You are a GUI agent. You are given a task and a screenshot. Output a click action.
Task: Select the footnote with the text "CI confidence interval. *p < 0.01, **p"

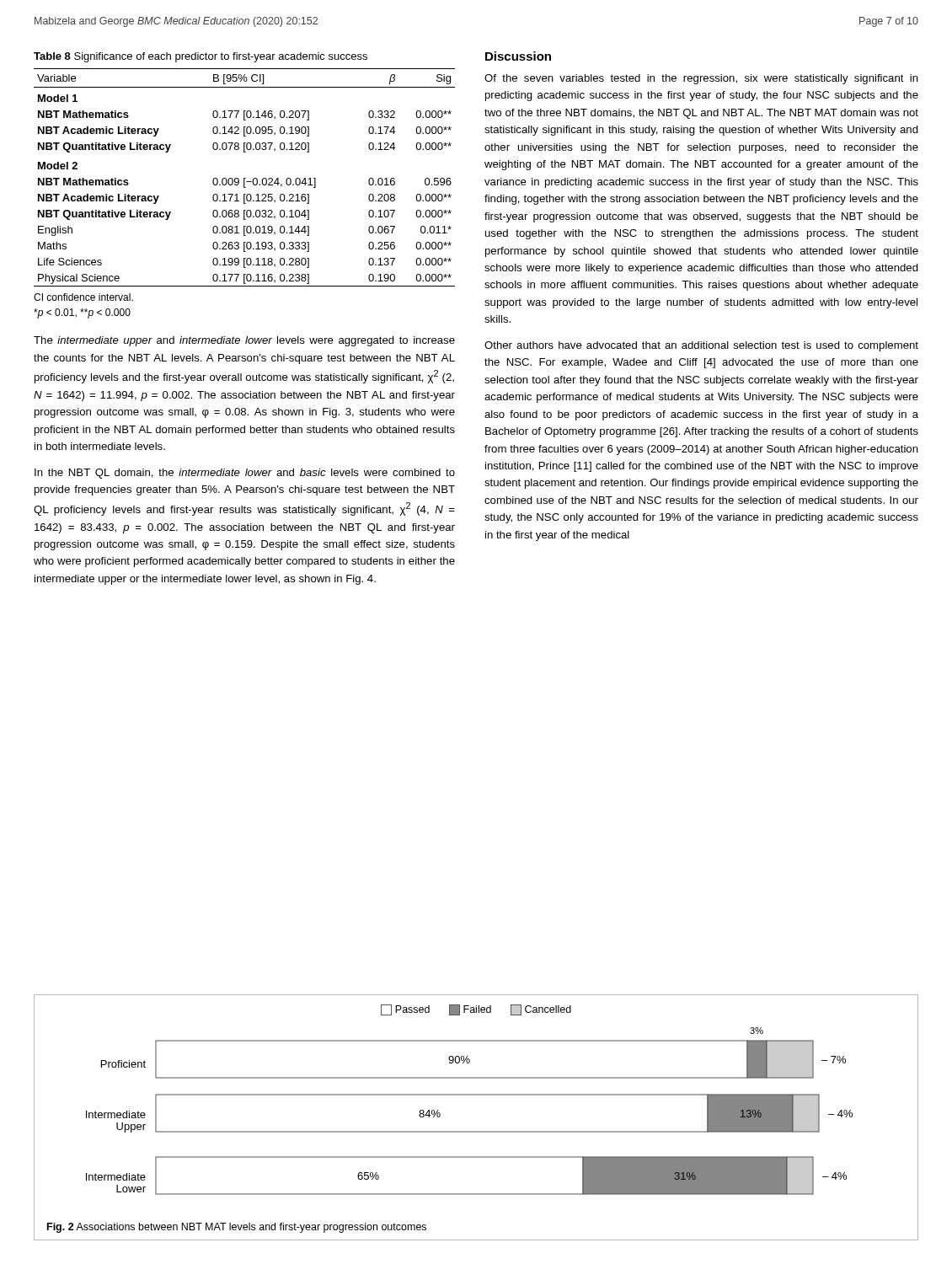pyautogui.click(x=84, y=305)
